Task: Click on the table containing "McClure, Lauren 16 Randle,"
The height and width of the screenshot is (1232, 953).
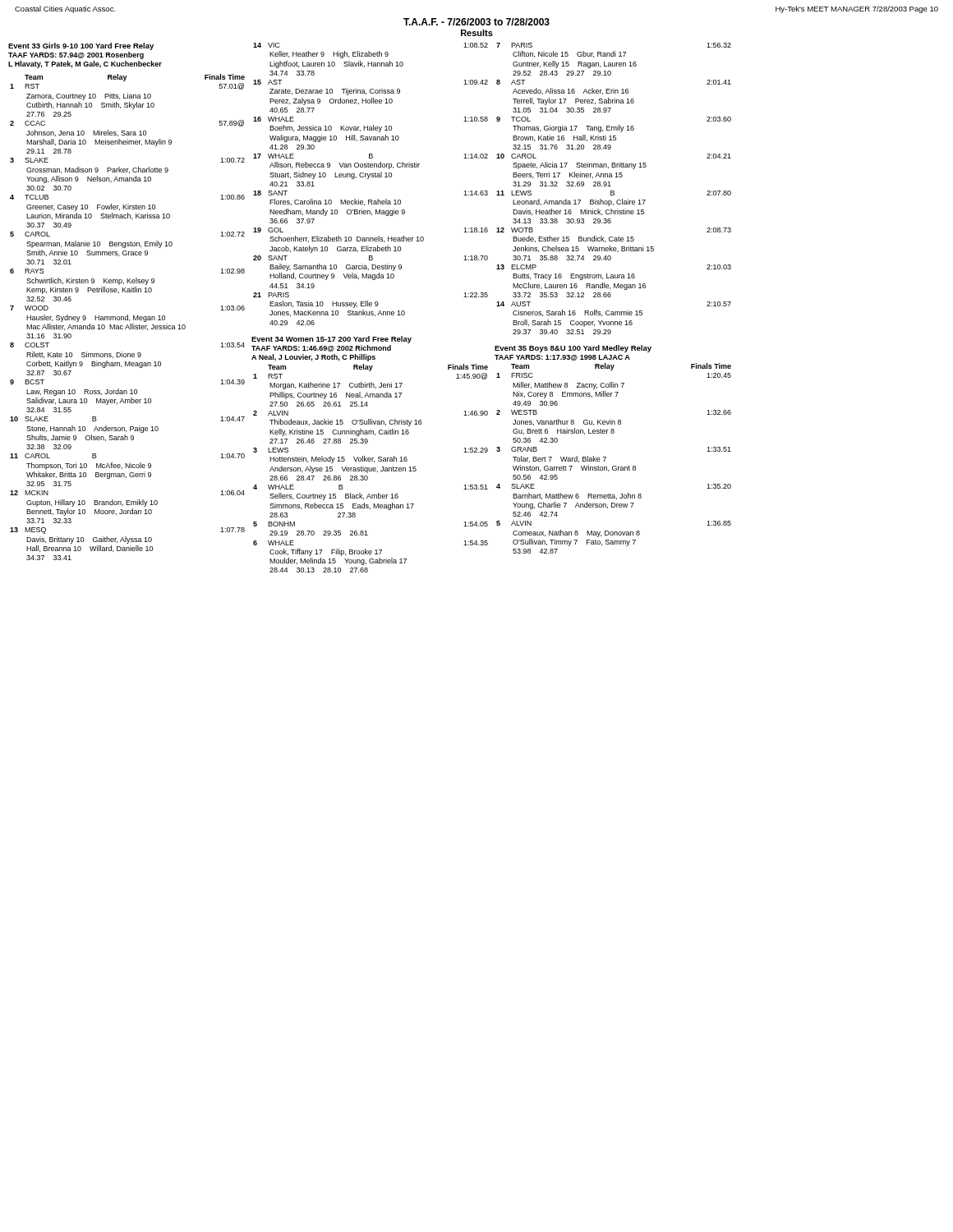Action: [614, 189]
